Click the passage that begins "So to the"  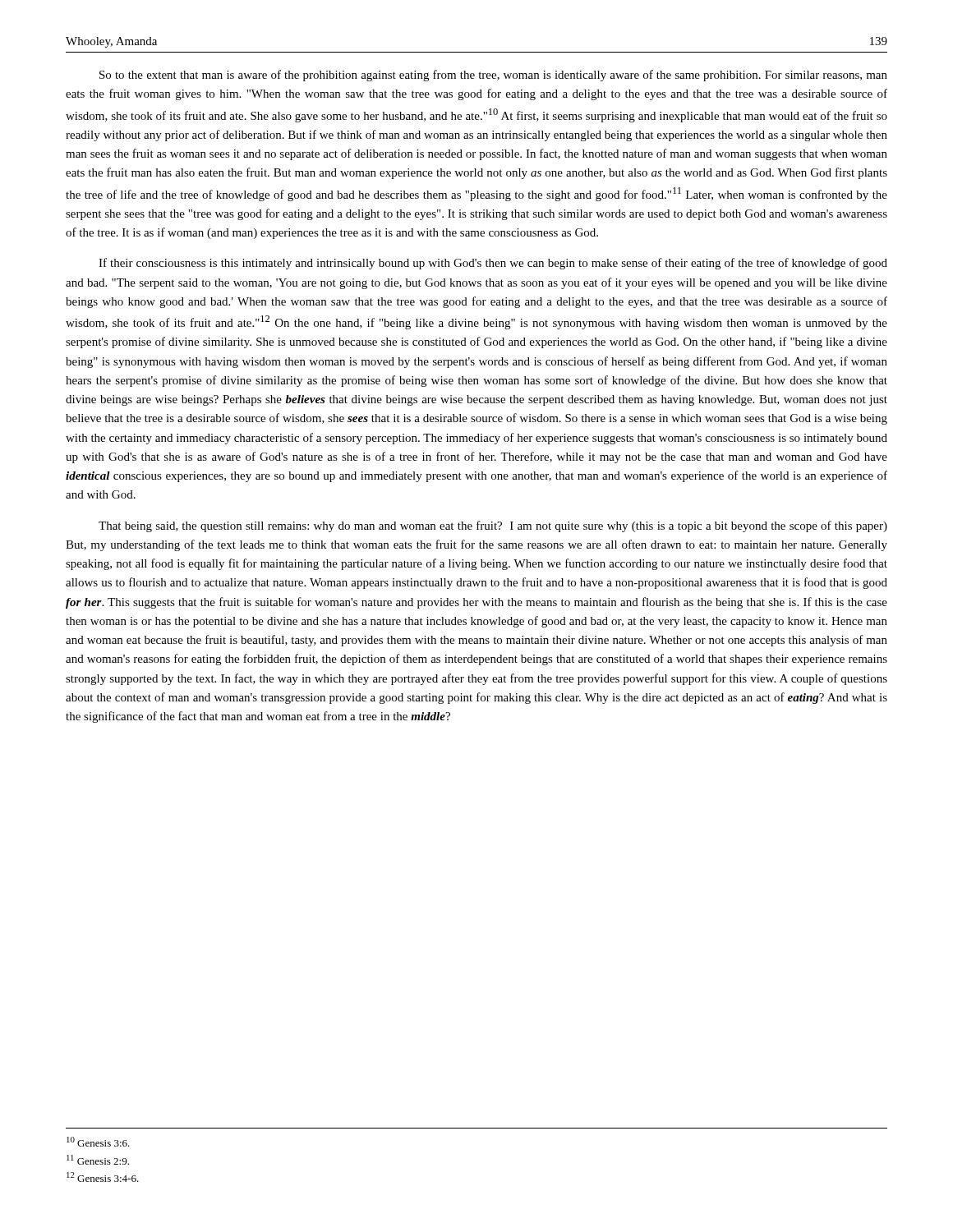[476, 154]
